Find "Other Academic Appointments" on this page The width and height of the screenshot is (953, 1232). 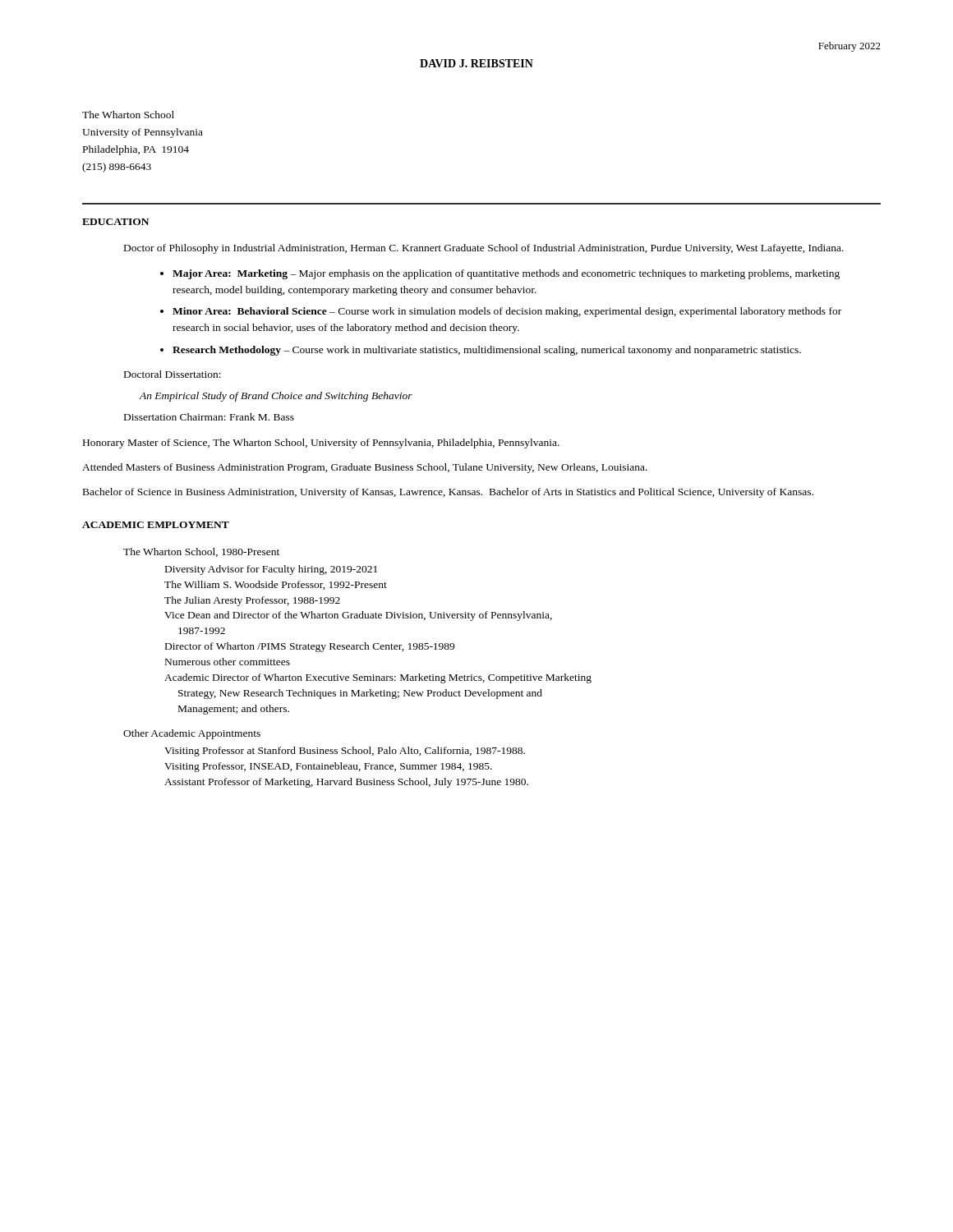coord(192,733)
